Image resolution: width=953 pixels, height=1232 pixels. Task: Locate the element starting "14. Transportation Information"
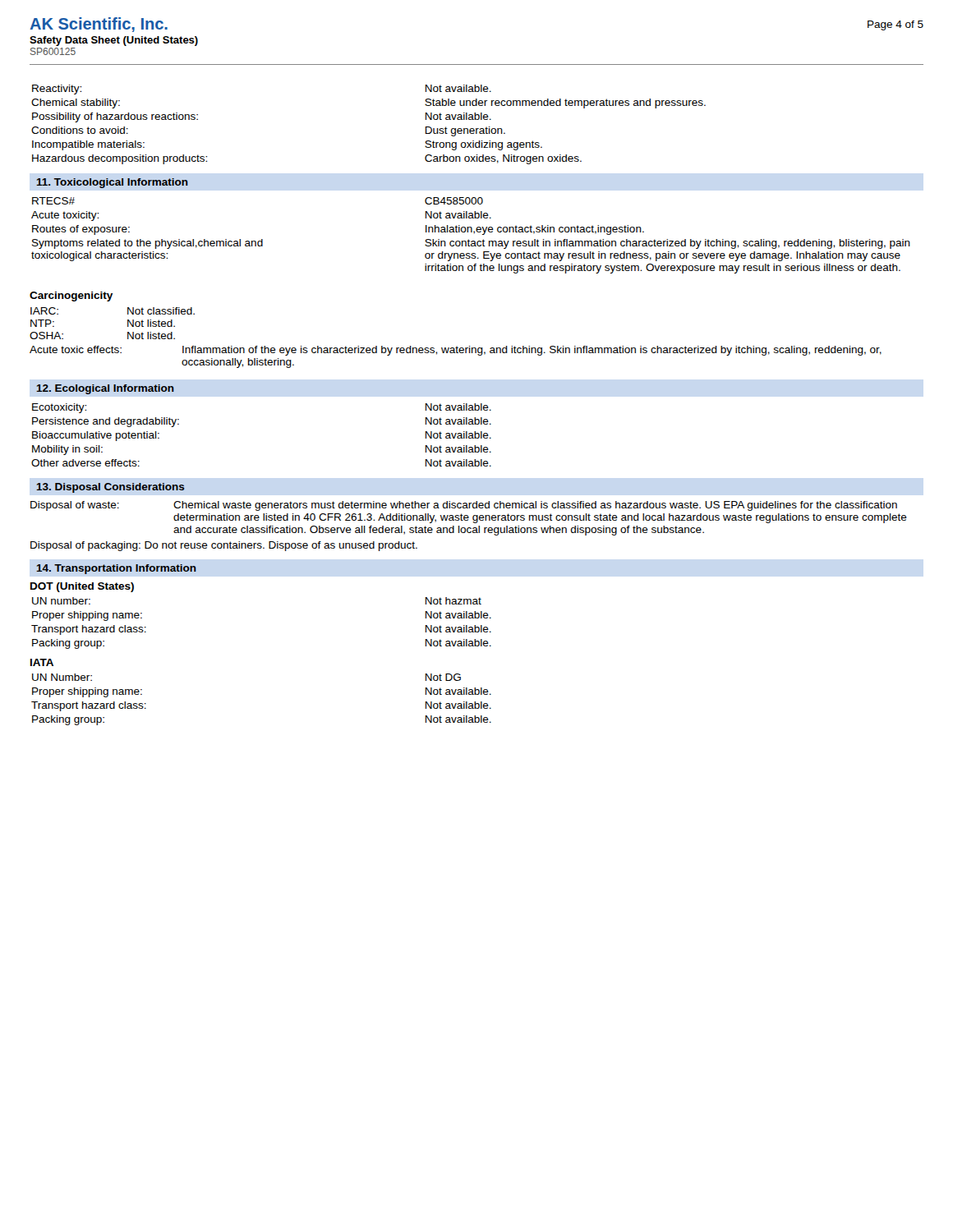tap(116, 568)
